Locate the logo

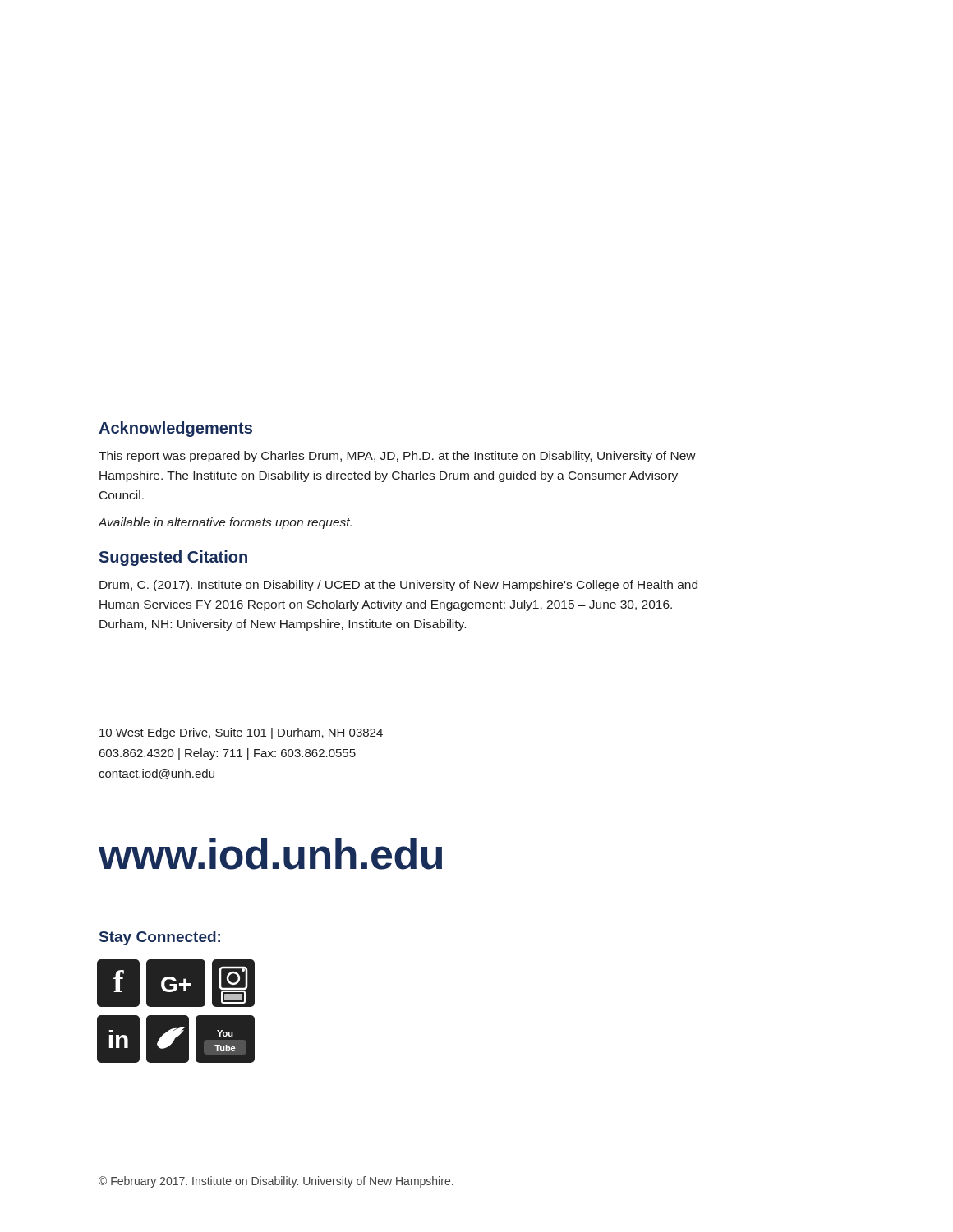pyautogui.click(x=212, y=1015)
